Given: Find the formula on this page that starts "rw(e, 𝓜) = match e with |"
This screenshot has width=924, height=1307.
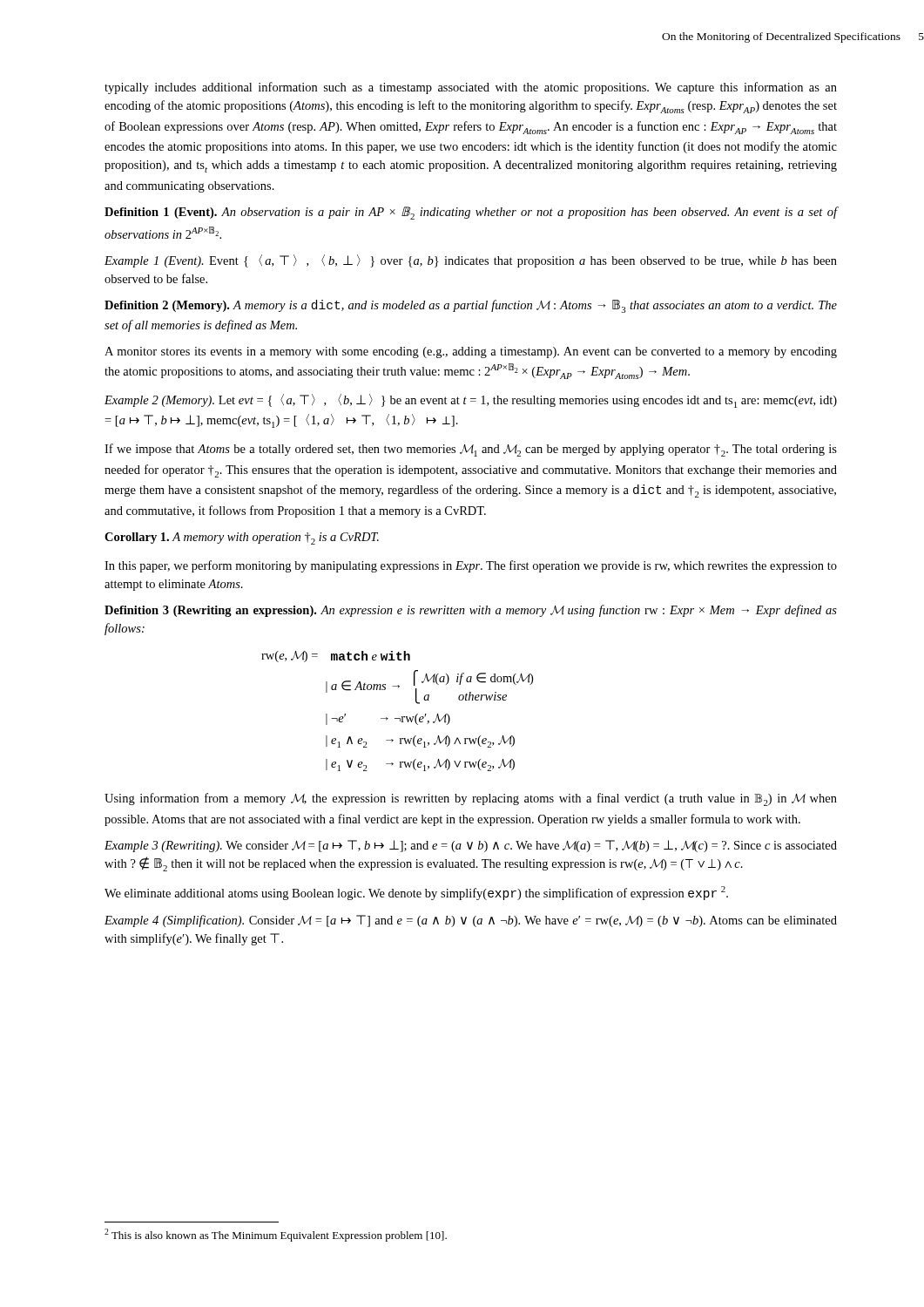Looking at the screenshot, I should (398, 712).
